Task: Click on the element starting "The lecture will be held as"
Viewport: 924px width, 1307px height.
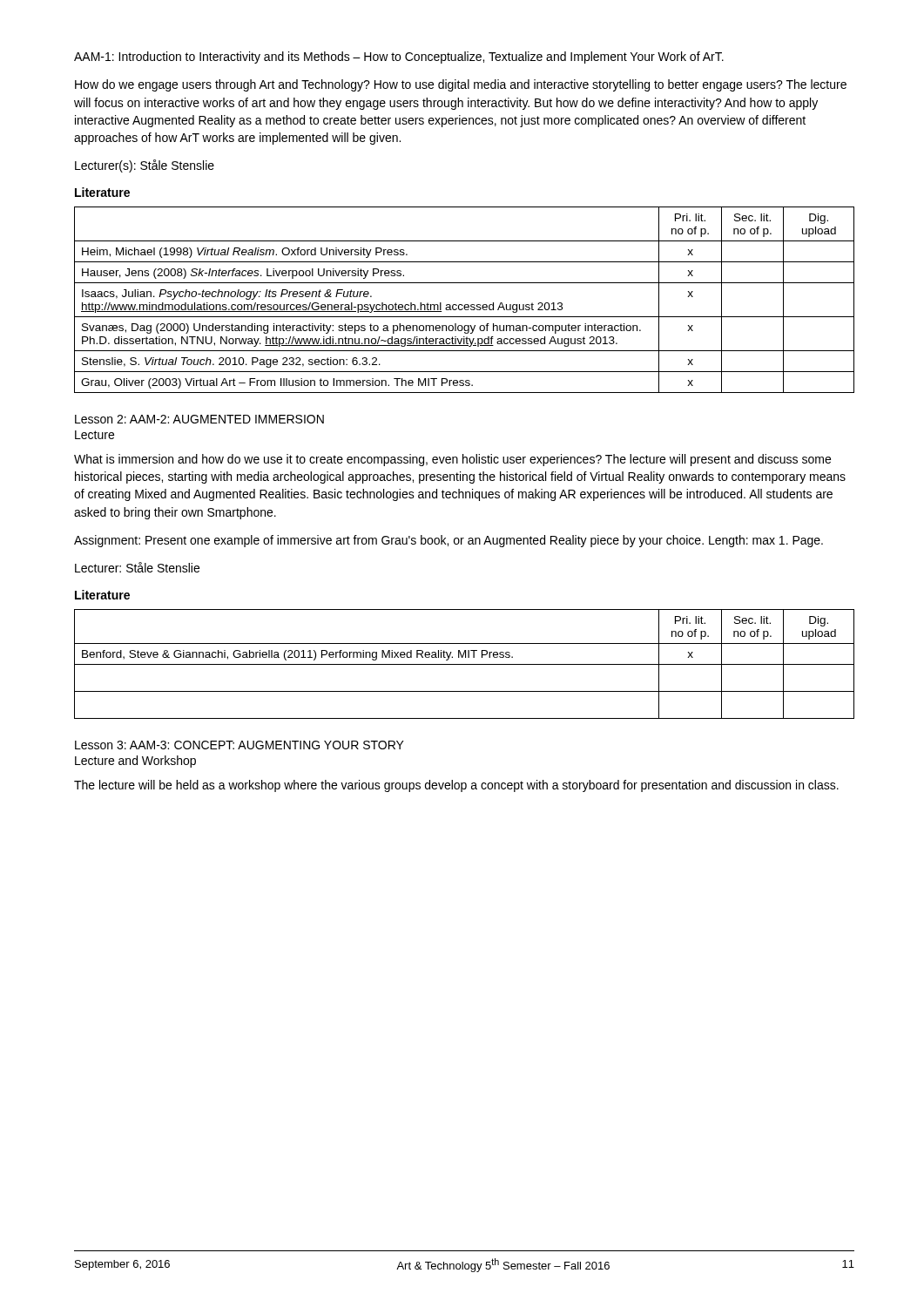Action: click(x=457, y=785)
